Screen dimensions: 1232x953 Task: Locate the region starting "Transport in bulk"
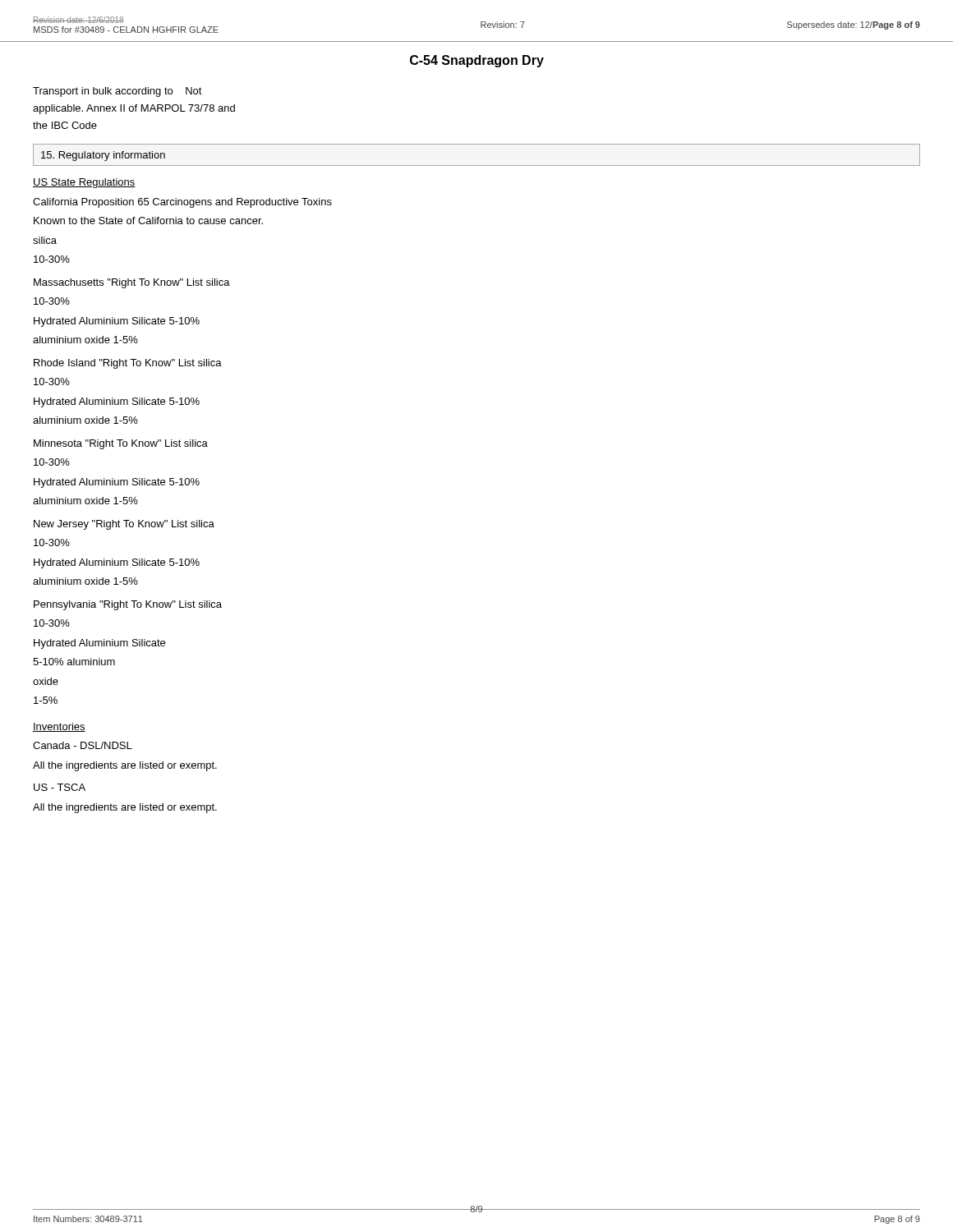(x=134, y=108)
